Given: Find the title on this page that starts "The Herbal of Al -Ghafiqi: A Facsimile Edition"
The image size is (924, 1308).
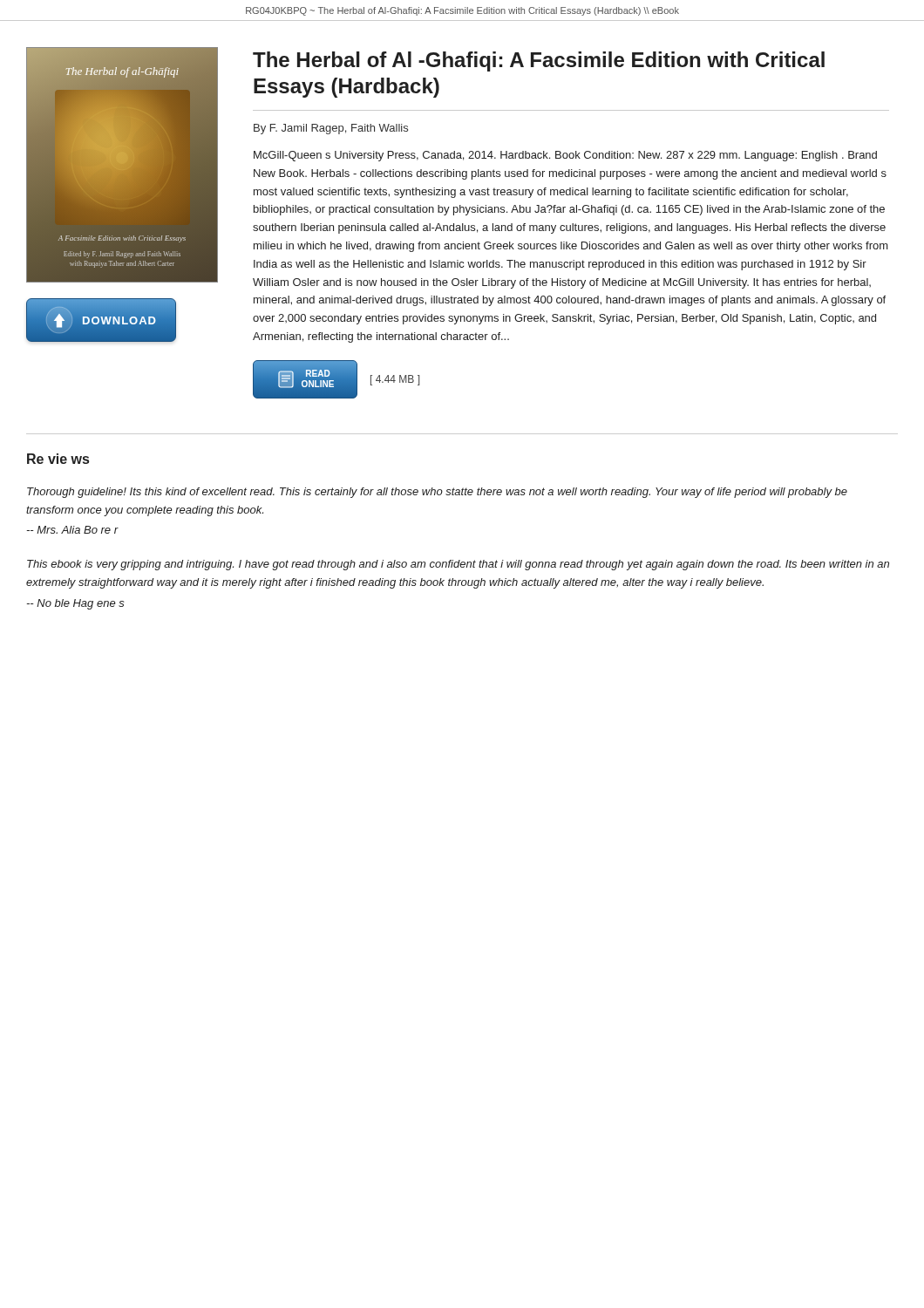Looking at the screenshot, I should [539, 73].
